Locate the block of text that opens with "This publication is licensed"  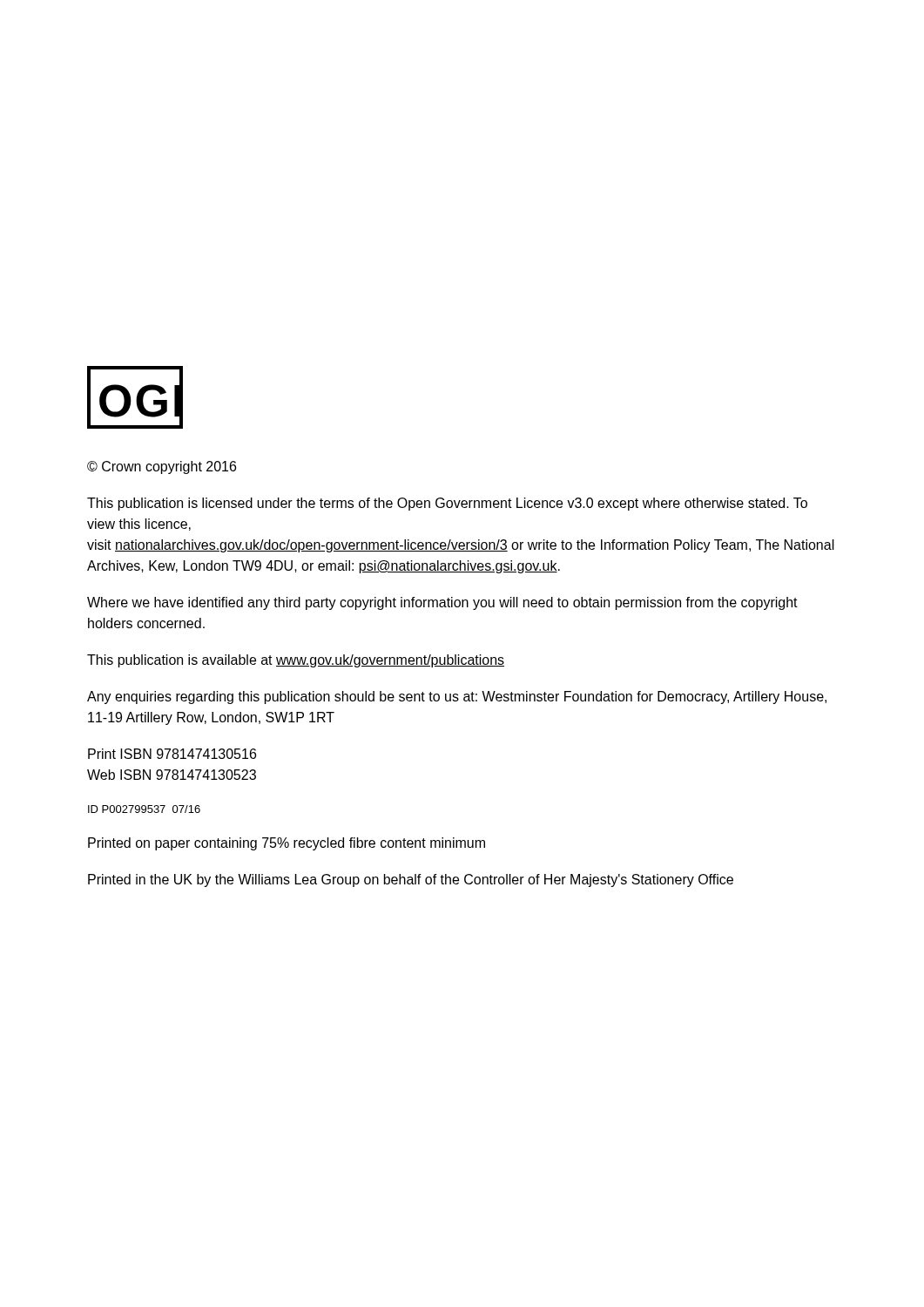tap(461, 535)
